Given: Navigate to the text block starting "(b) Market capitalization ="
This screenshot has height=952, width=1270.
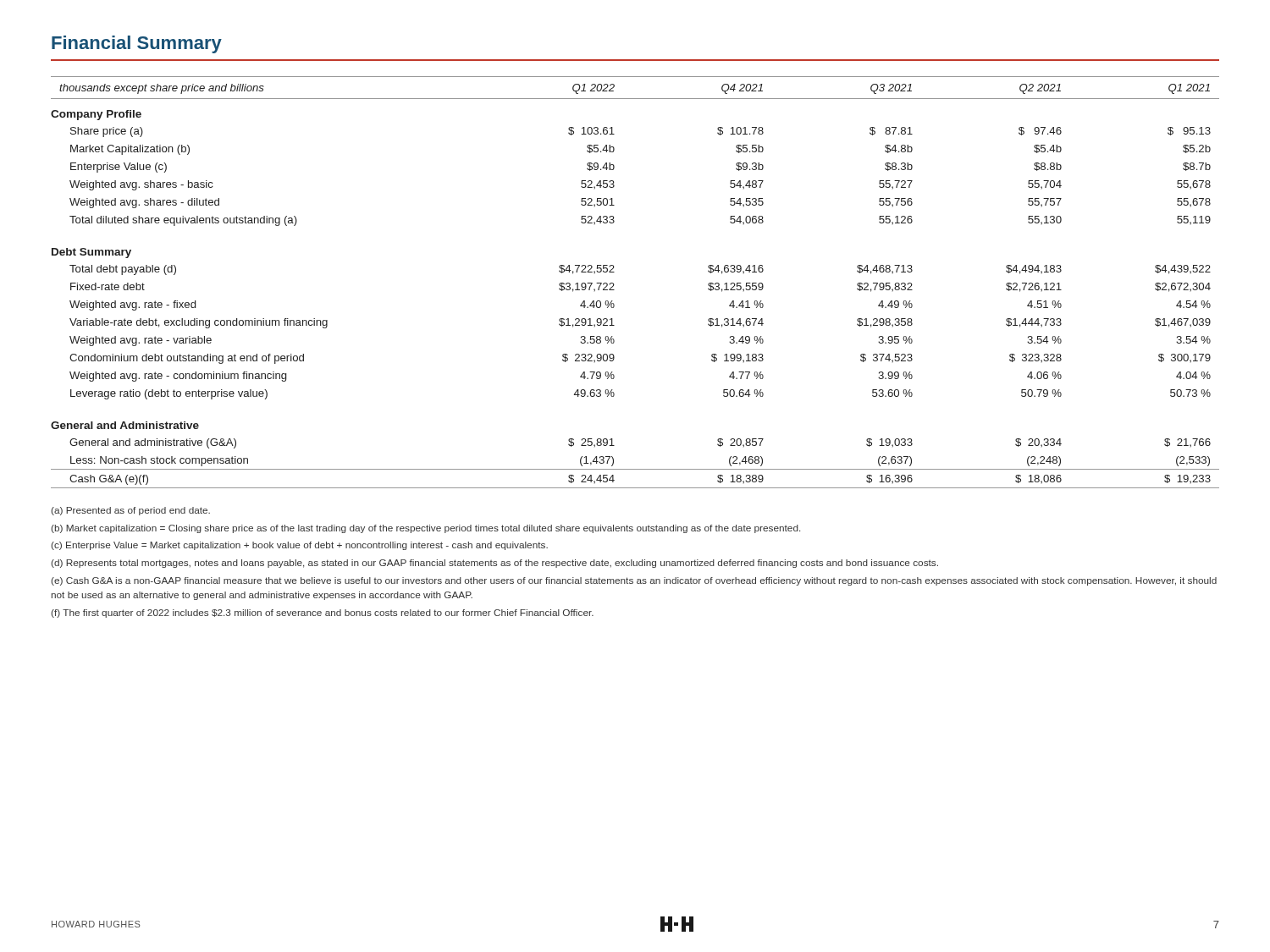Looking at the screenshot, I should pos(635,529).
